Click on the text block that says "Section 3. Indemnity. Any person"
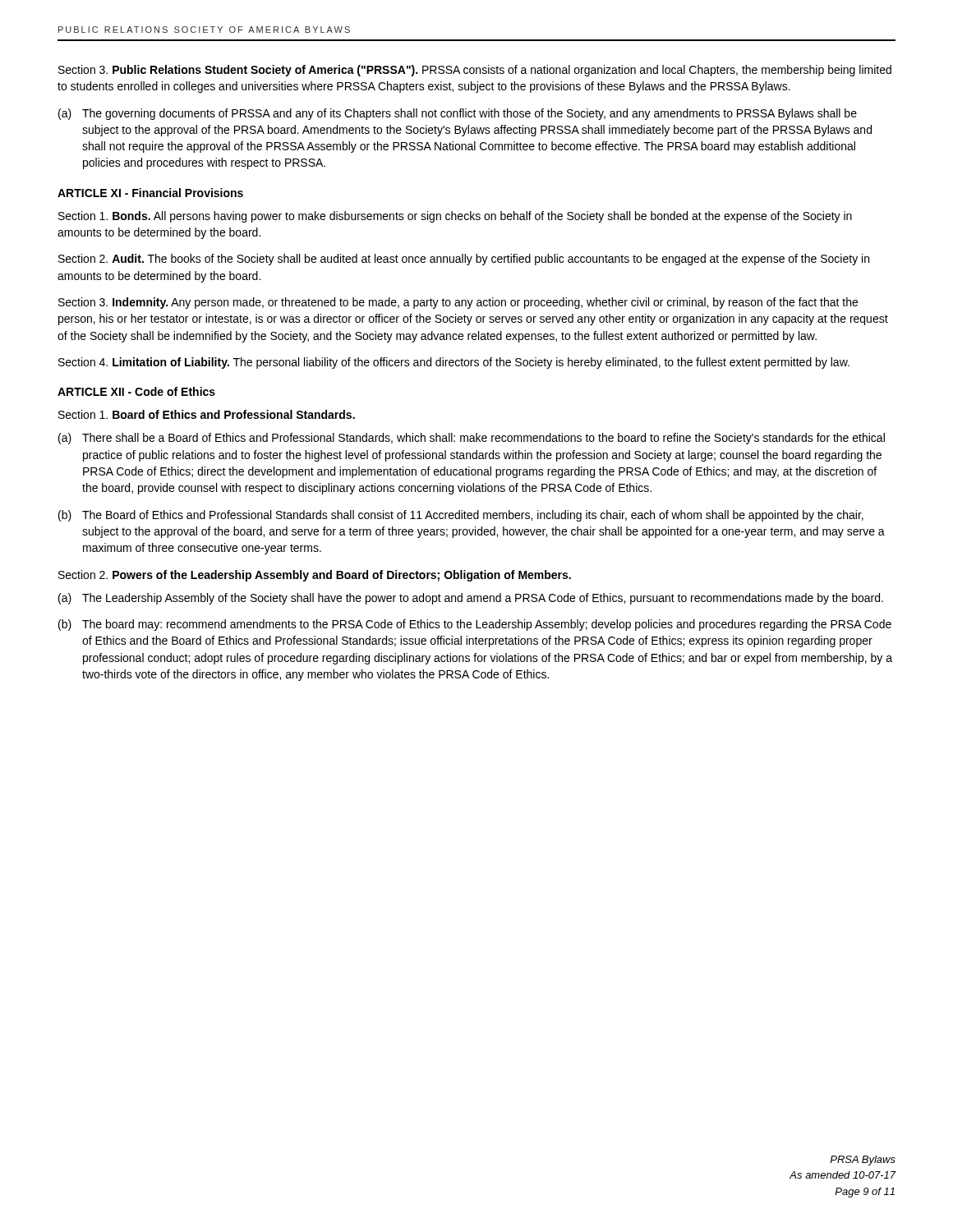Viewport: 953px width, 1232px height. pos(476,319)
